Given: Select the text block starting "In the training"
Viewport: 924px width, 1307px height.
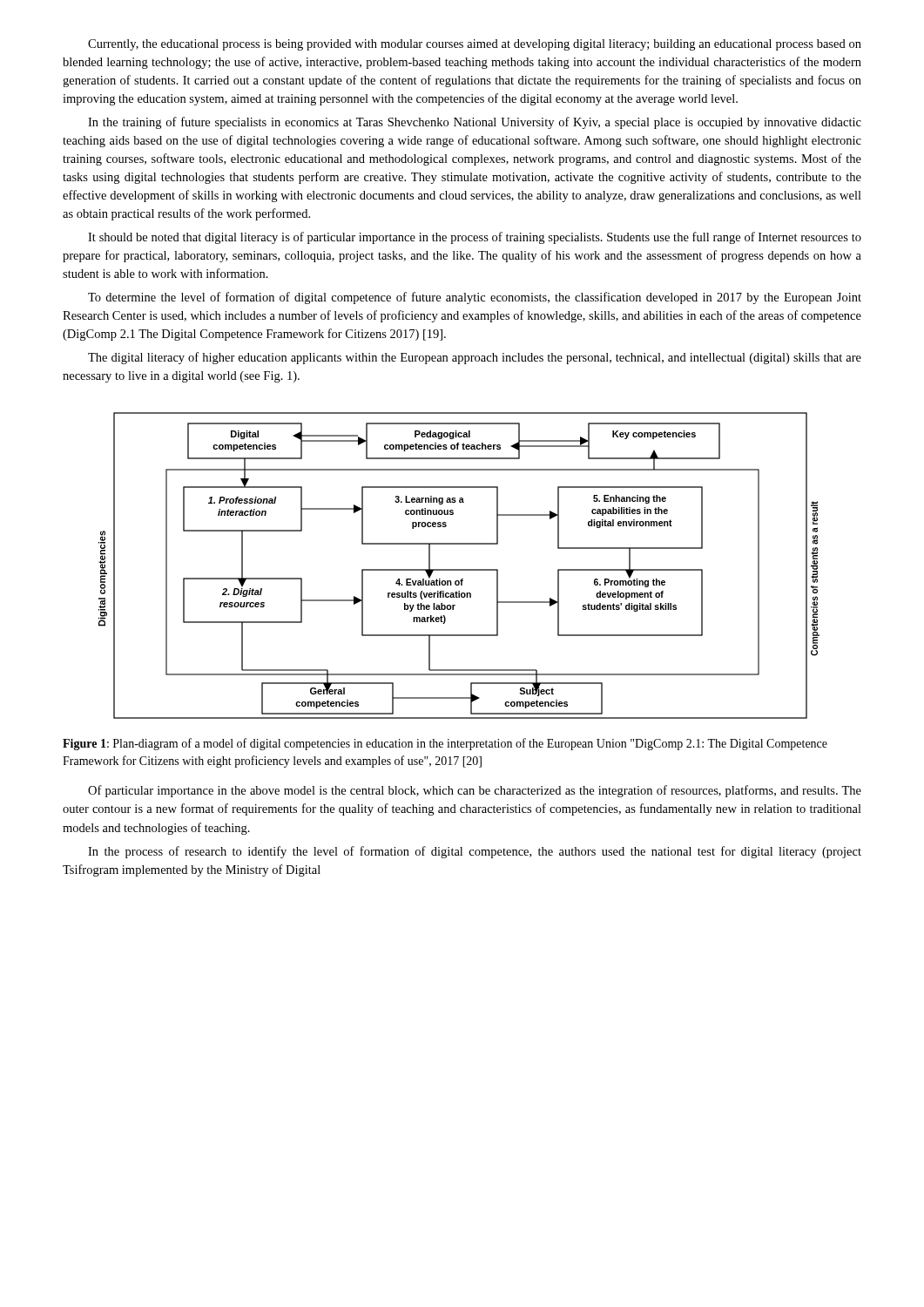Looking at the screenshot, I should point(462,168).
